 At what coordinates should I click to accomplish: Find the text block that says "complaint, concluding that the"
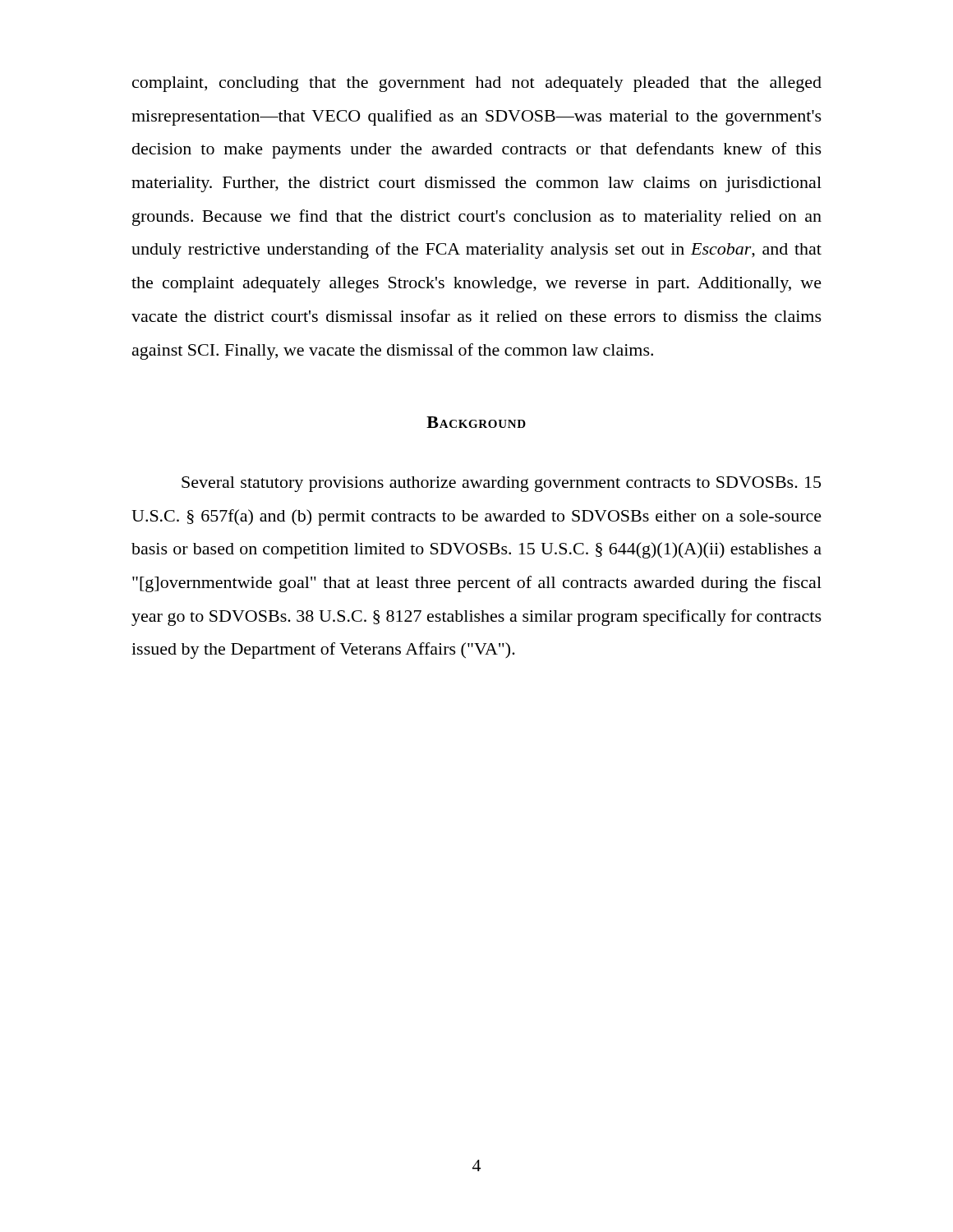(x=476, y=215)
